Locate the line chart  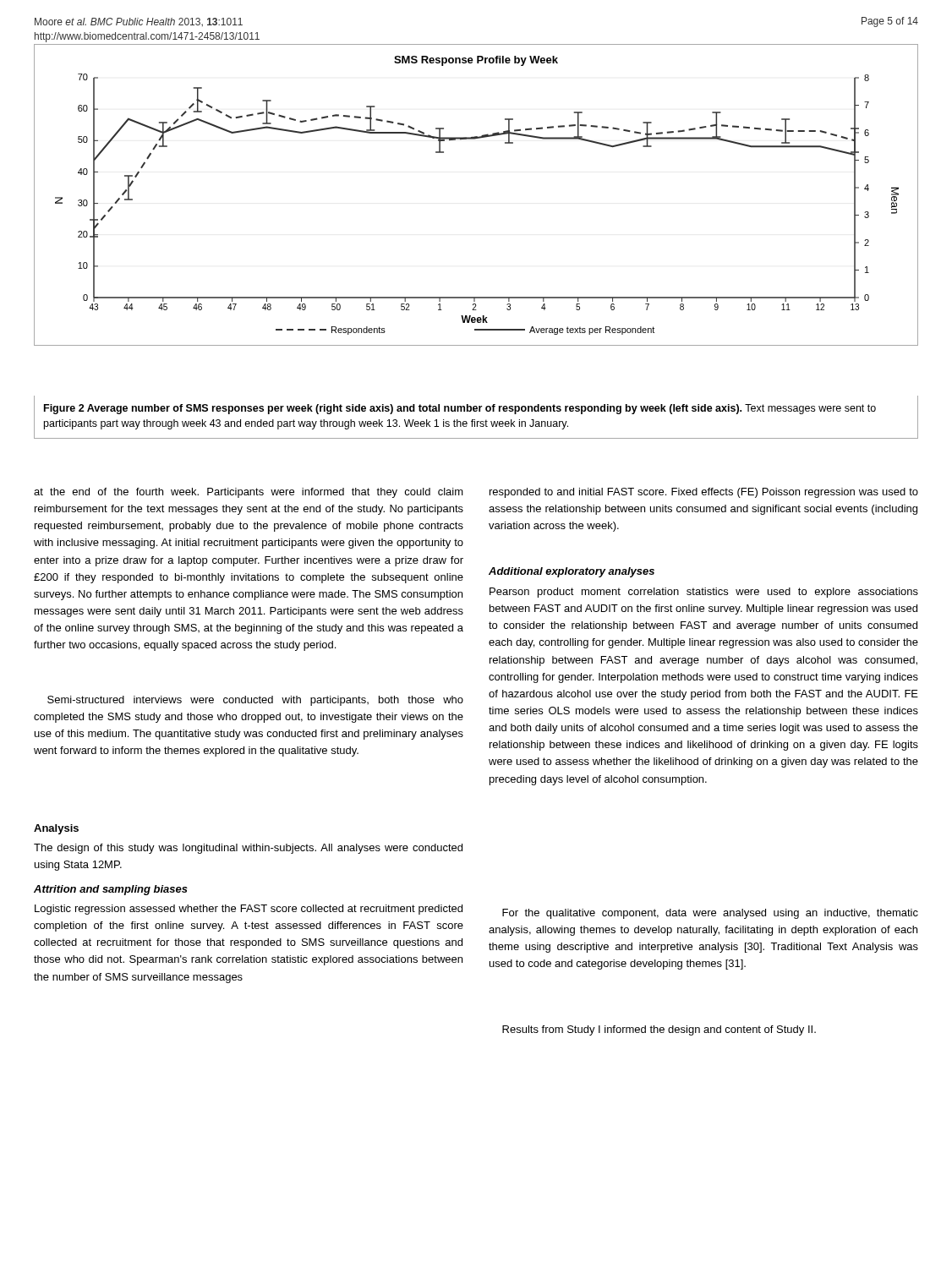coord(476,195)
